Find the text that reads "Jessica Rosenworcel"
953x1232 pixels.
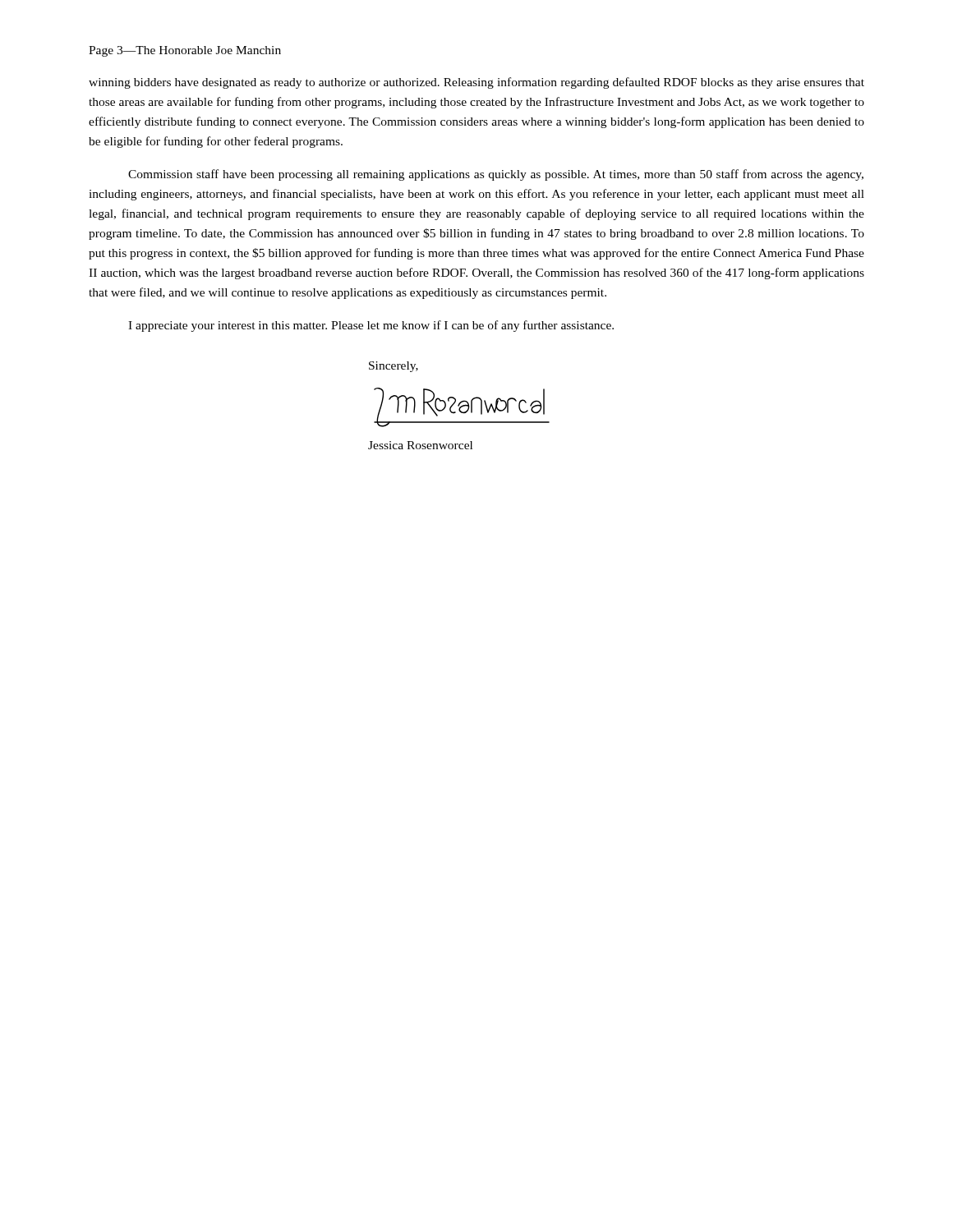pos(421,445)
